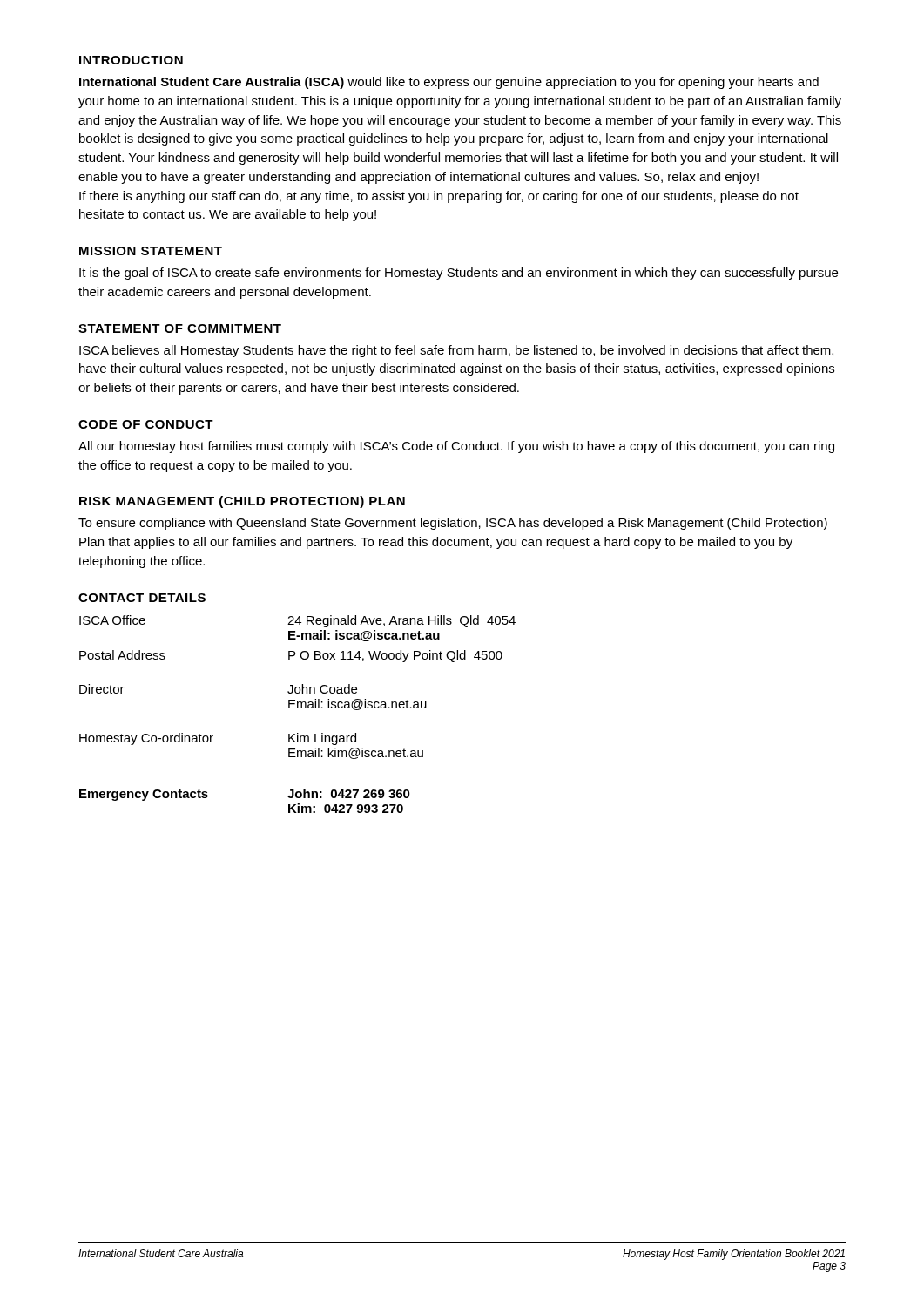The image size is (924, 1307).
Task: Point to the block beginning "It is the goal of ISCA"
Action: [458, 282]
